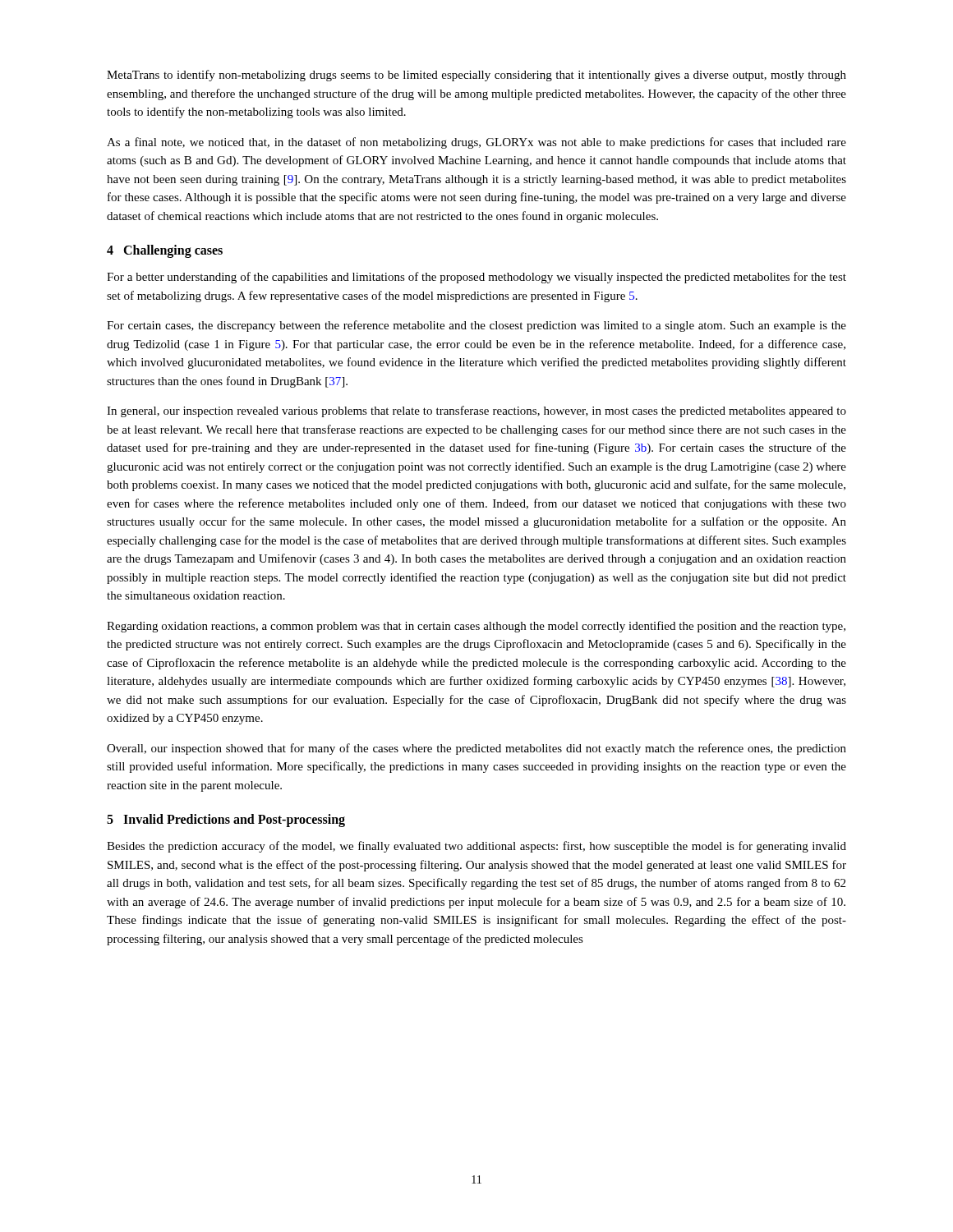
Task: Click where it says "5 Invalid Predictions and Post-processing"
Action: pos(226,821)
